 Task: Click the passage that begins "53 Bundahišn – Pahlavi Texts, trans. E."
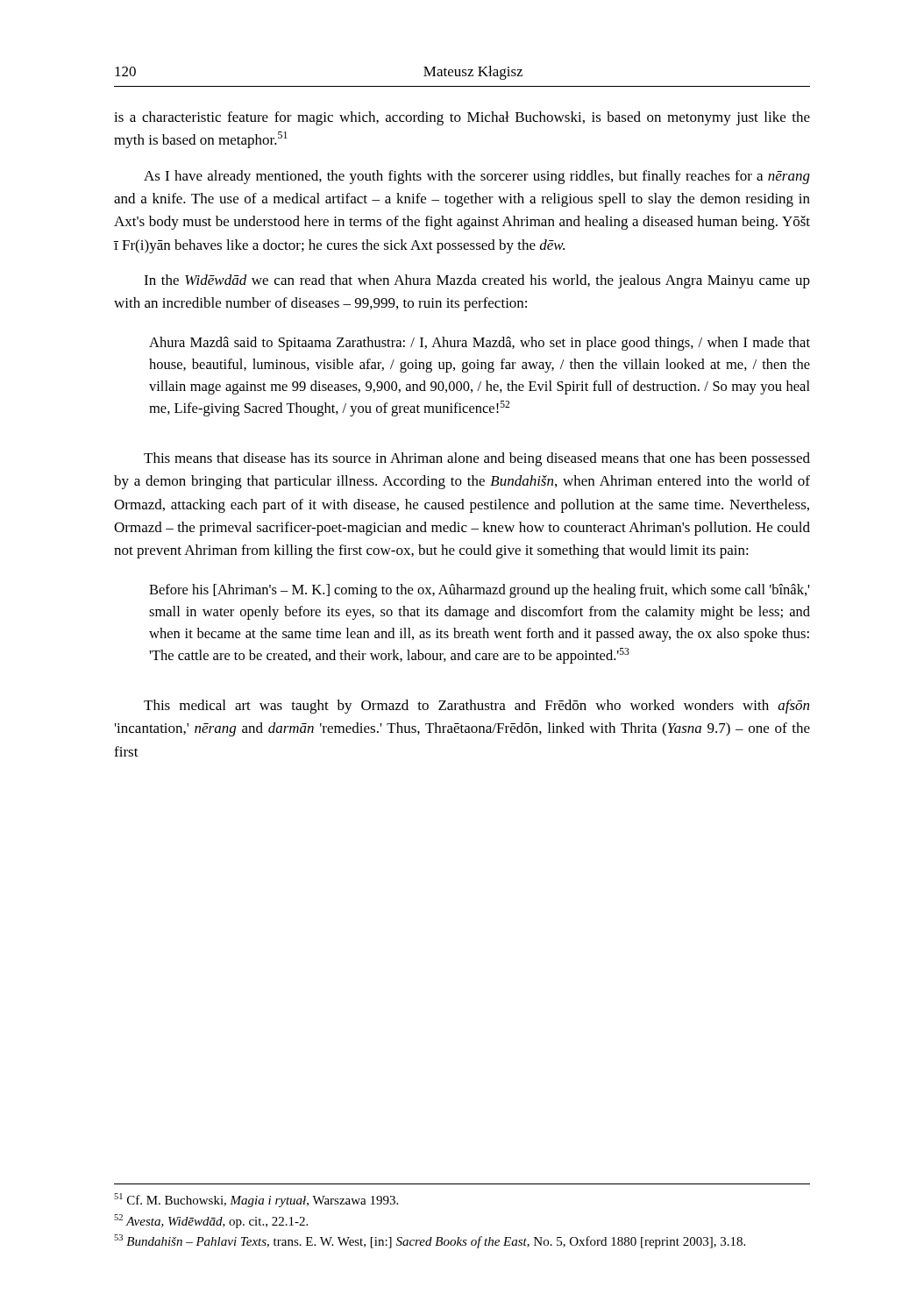point(430,1241)
